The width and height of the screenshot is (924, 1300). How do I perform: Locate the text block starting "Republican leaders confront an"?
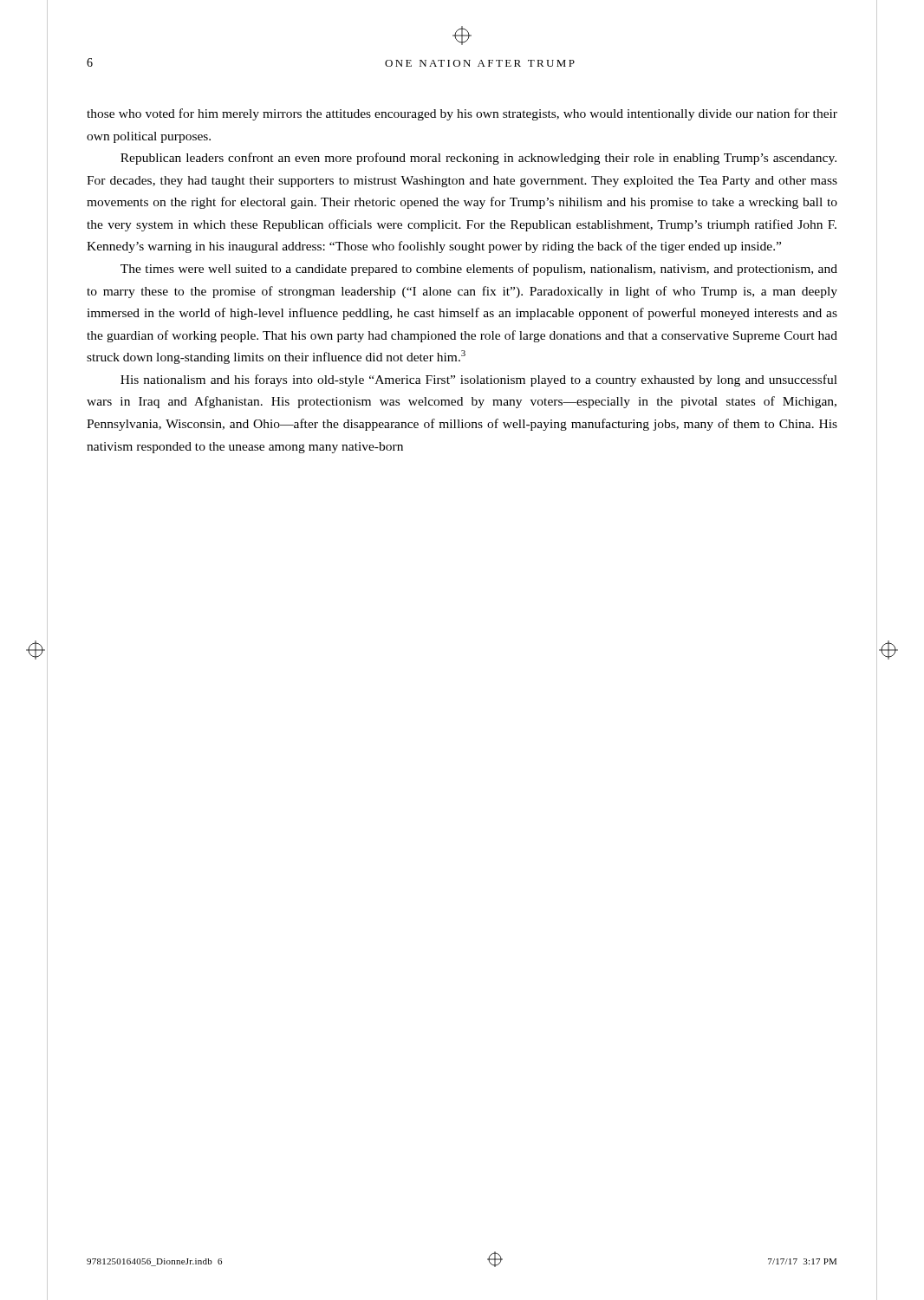462,202
